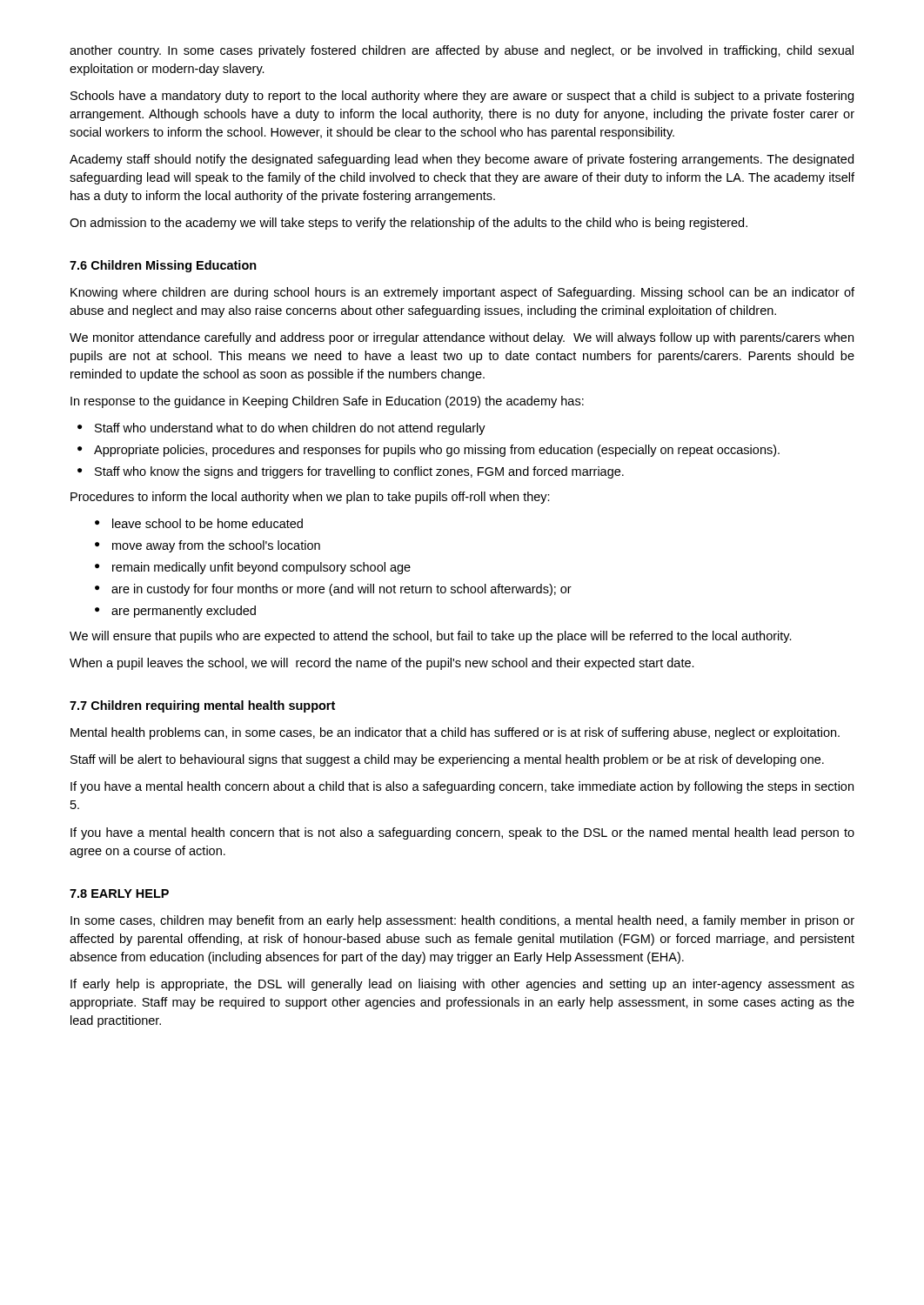The width and height of the screenshot is (924, 1305).
Task: Point to the region starting "We monitor attendance carefully"
Action: pyautogui.click(x=462, y=356)
